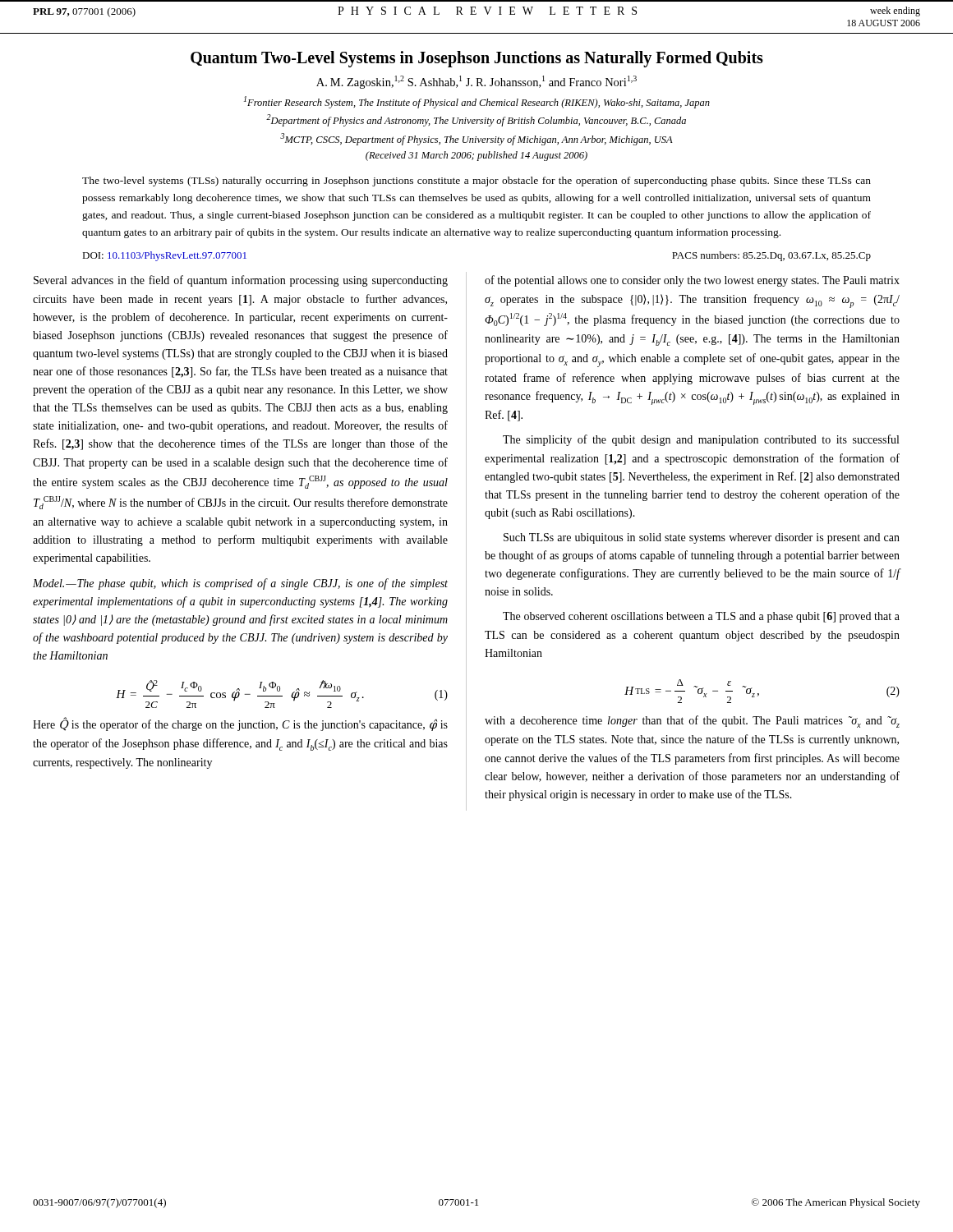The image size is (953, 1232).
Task: Point to the section header beginning "Model. — The phase qubit, which is"
Action: click(240, 619)
